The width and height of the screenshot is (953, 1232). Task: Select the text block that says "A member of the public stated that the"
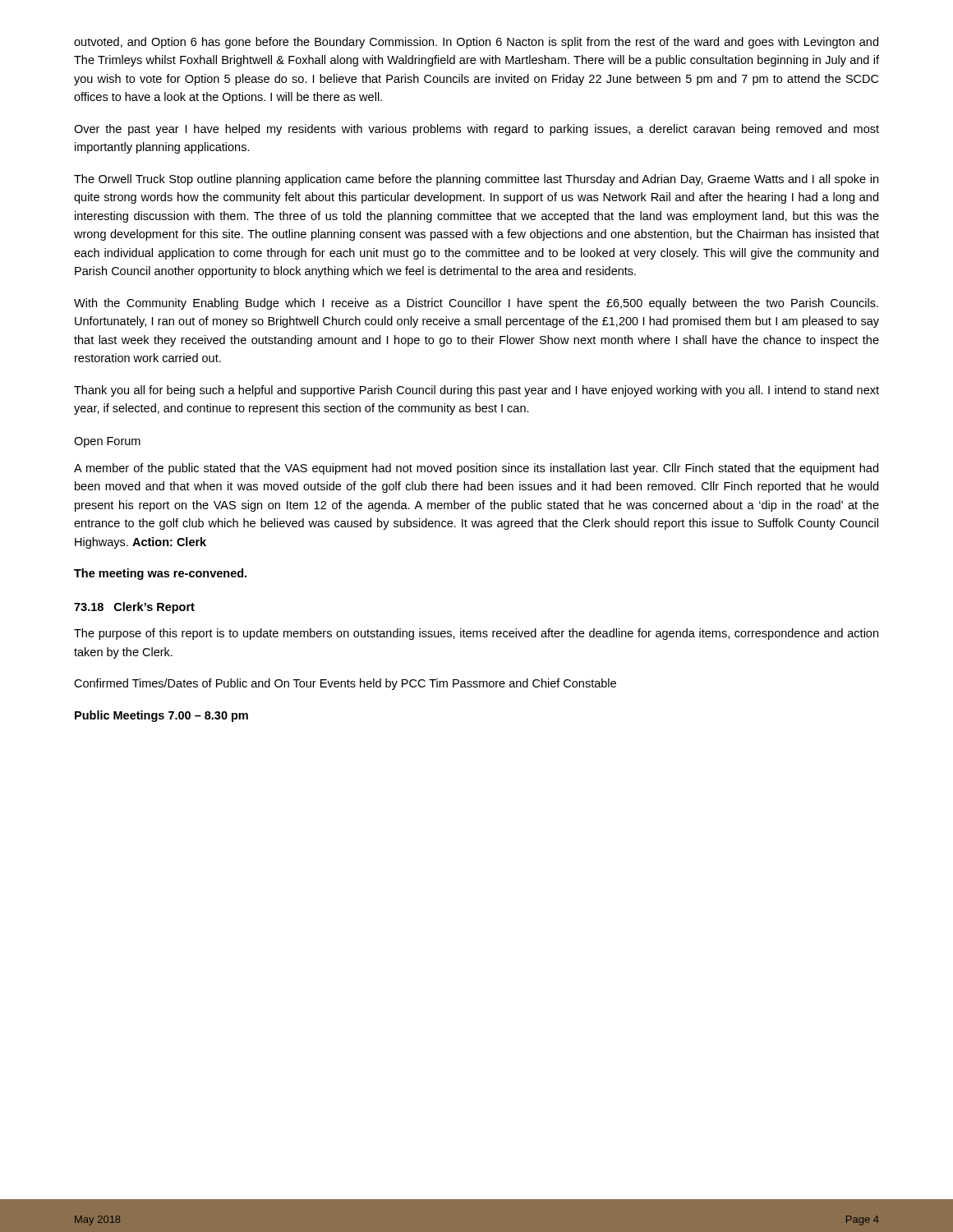tap(476, 505)
